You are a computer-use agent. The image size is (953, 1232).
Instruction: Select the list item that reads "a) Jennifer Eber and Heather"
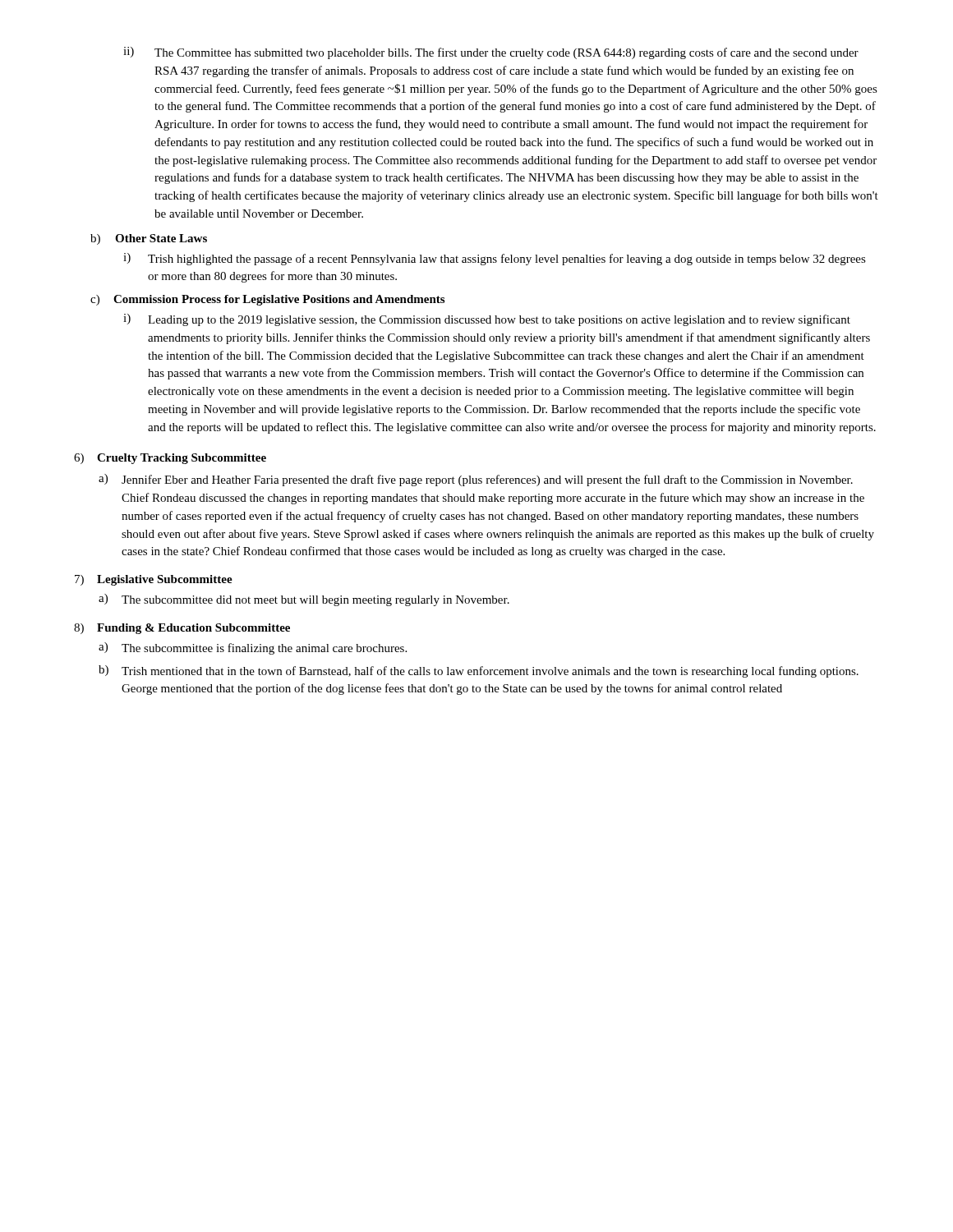point(489,516)
